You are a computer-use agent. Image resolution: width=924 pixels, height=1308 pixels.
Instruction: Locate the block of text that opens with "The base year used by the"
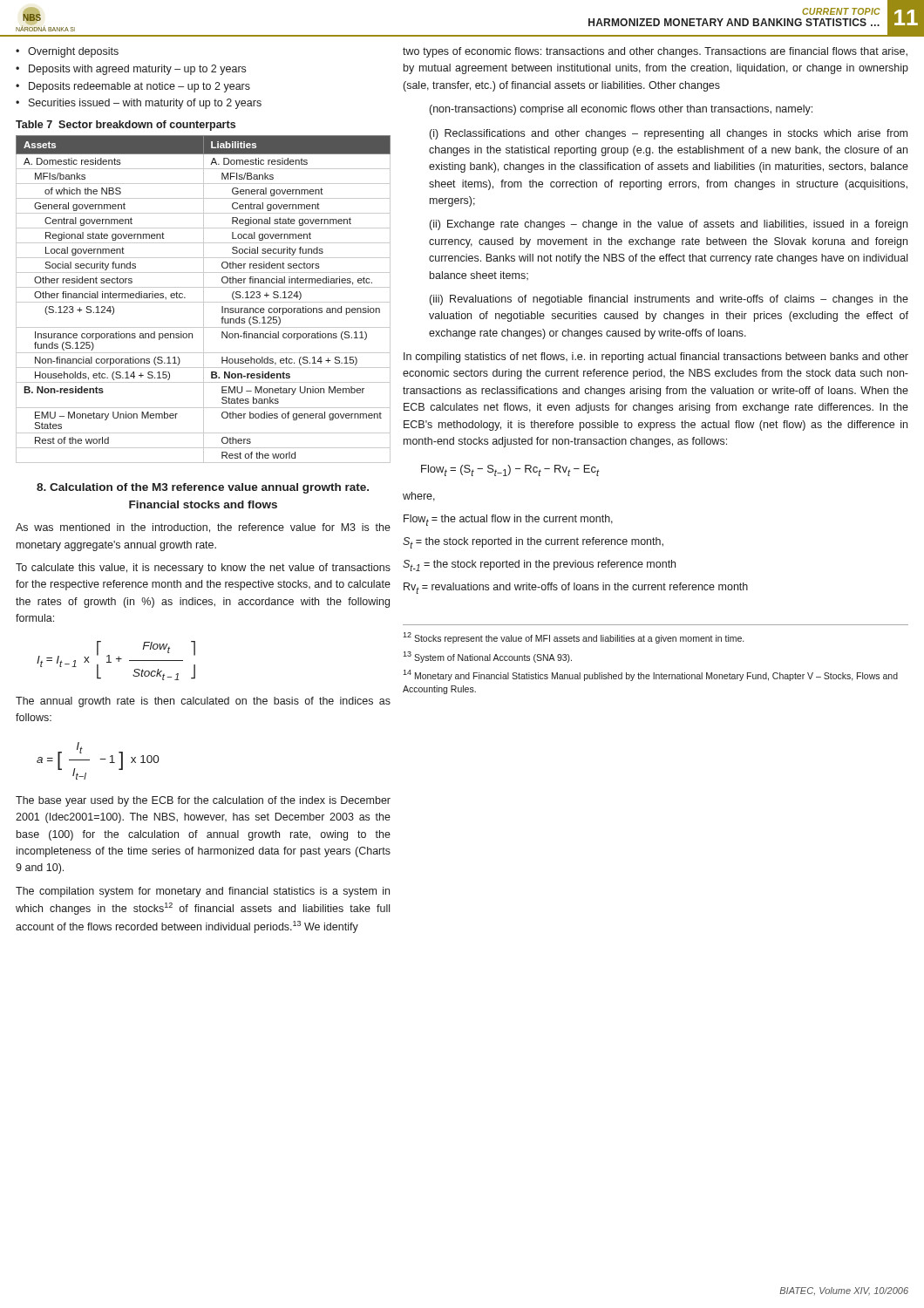pos(203,834)
